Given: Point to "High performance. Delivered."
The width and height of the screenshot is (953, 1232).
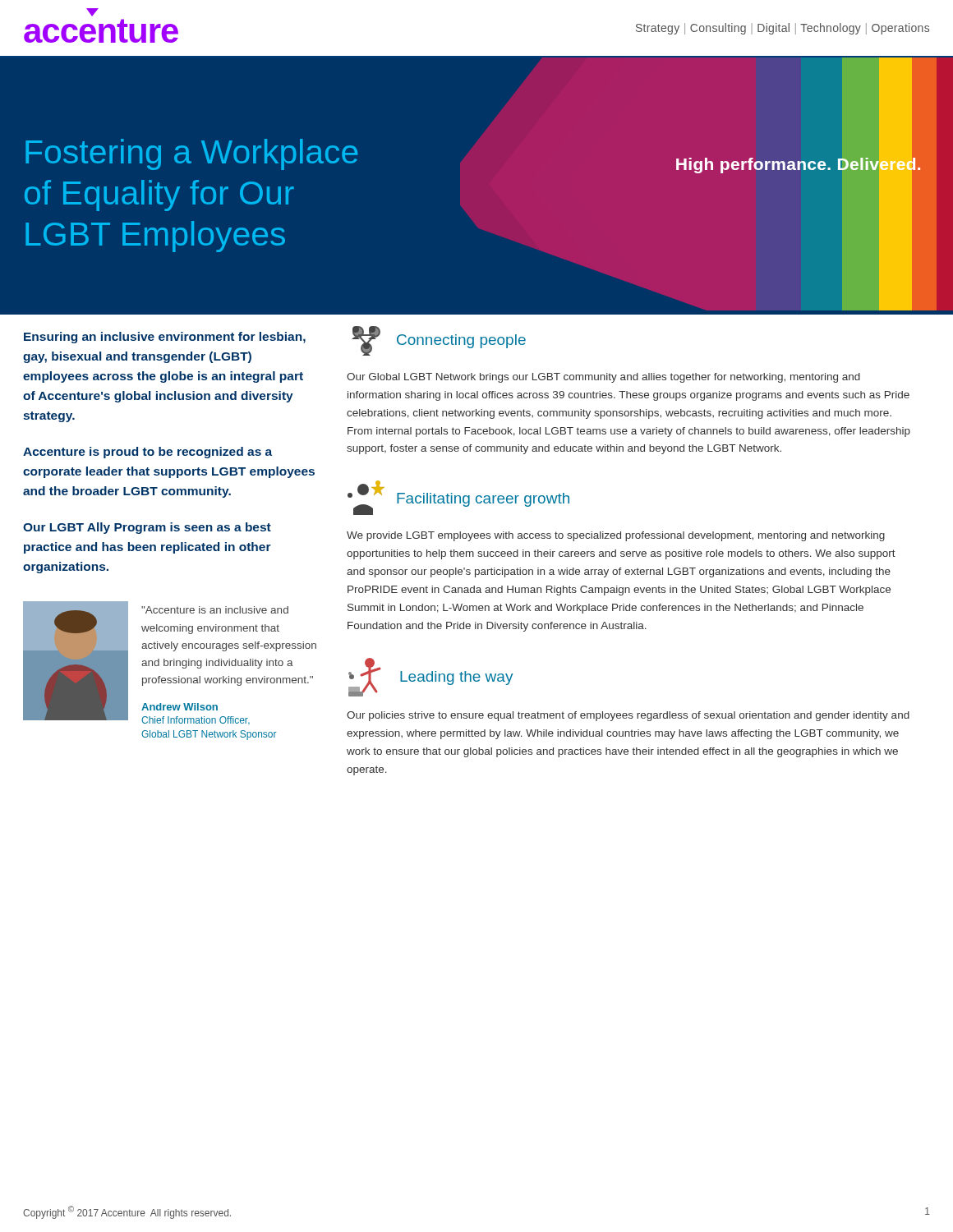Looking at the screenshot, I should pos(798,164).
